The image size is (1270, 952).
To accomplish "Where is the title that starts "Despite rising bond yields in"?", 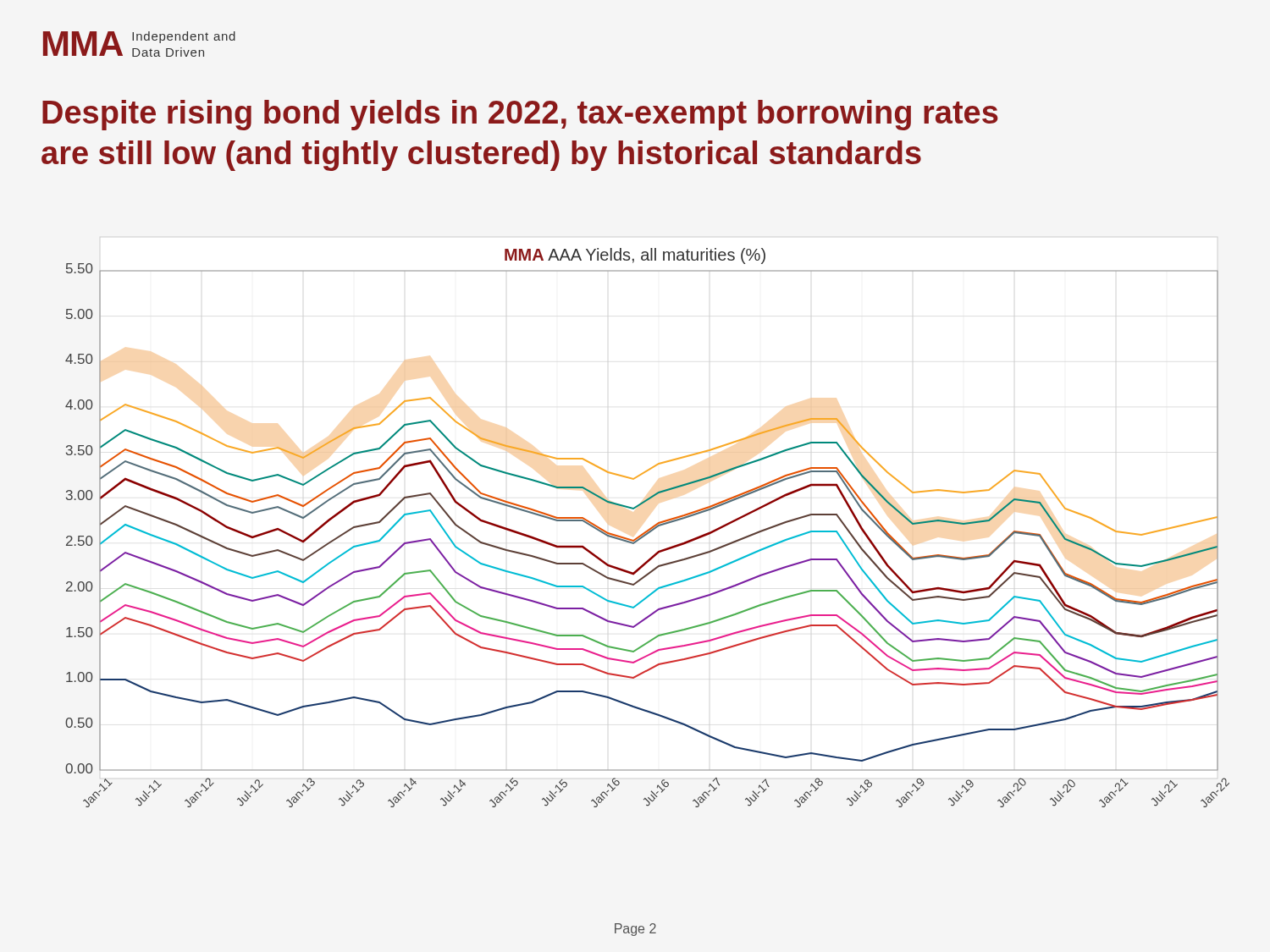I will click(x=635, y=133).
